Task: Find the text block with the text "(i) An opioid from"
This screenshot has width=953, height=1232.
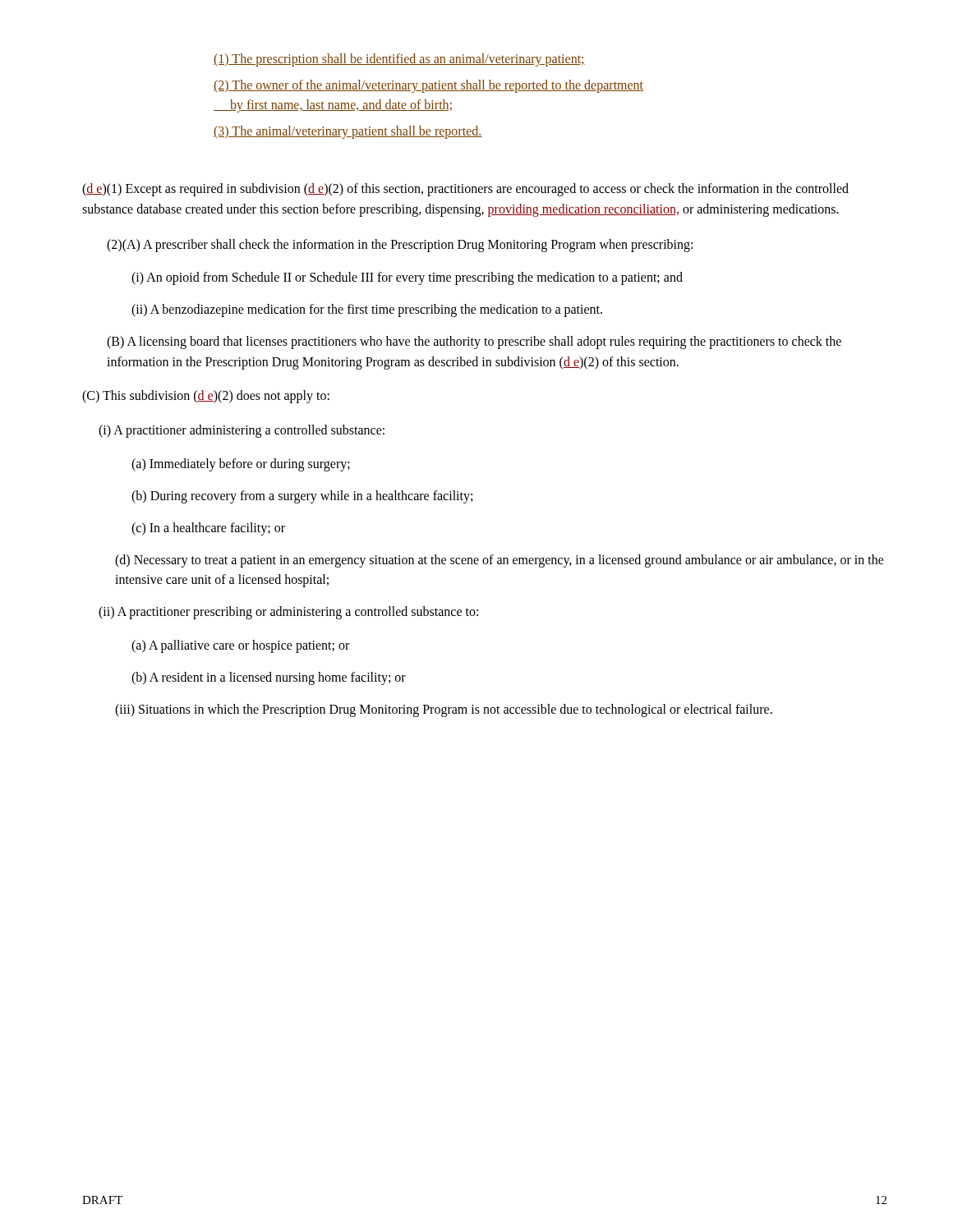Action: 407,278
